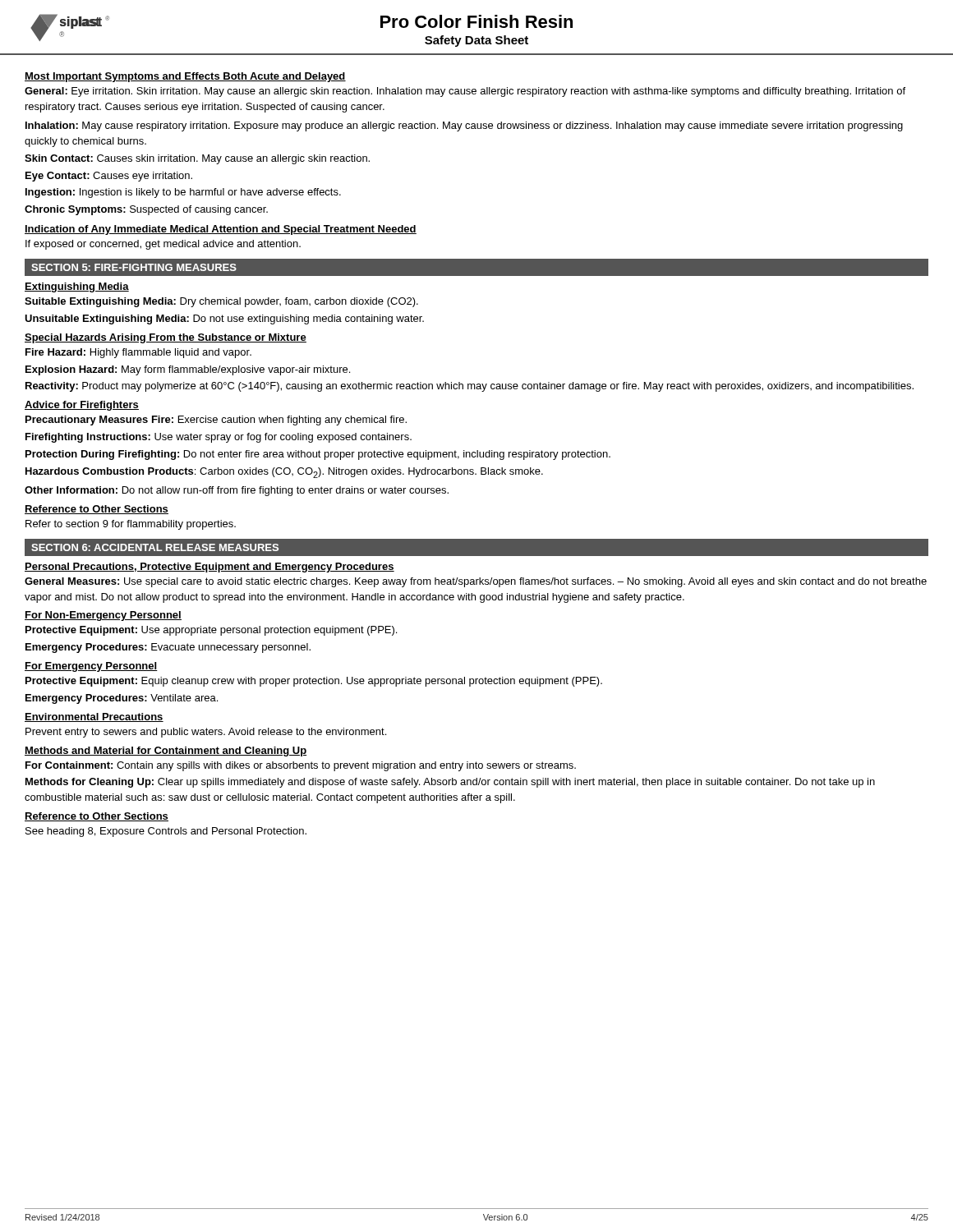Point to "For Non-Emergency Personnel"
This screenshot has width=953, height=1232.
tap(103, 615)
